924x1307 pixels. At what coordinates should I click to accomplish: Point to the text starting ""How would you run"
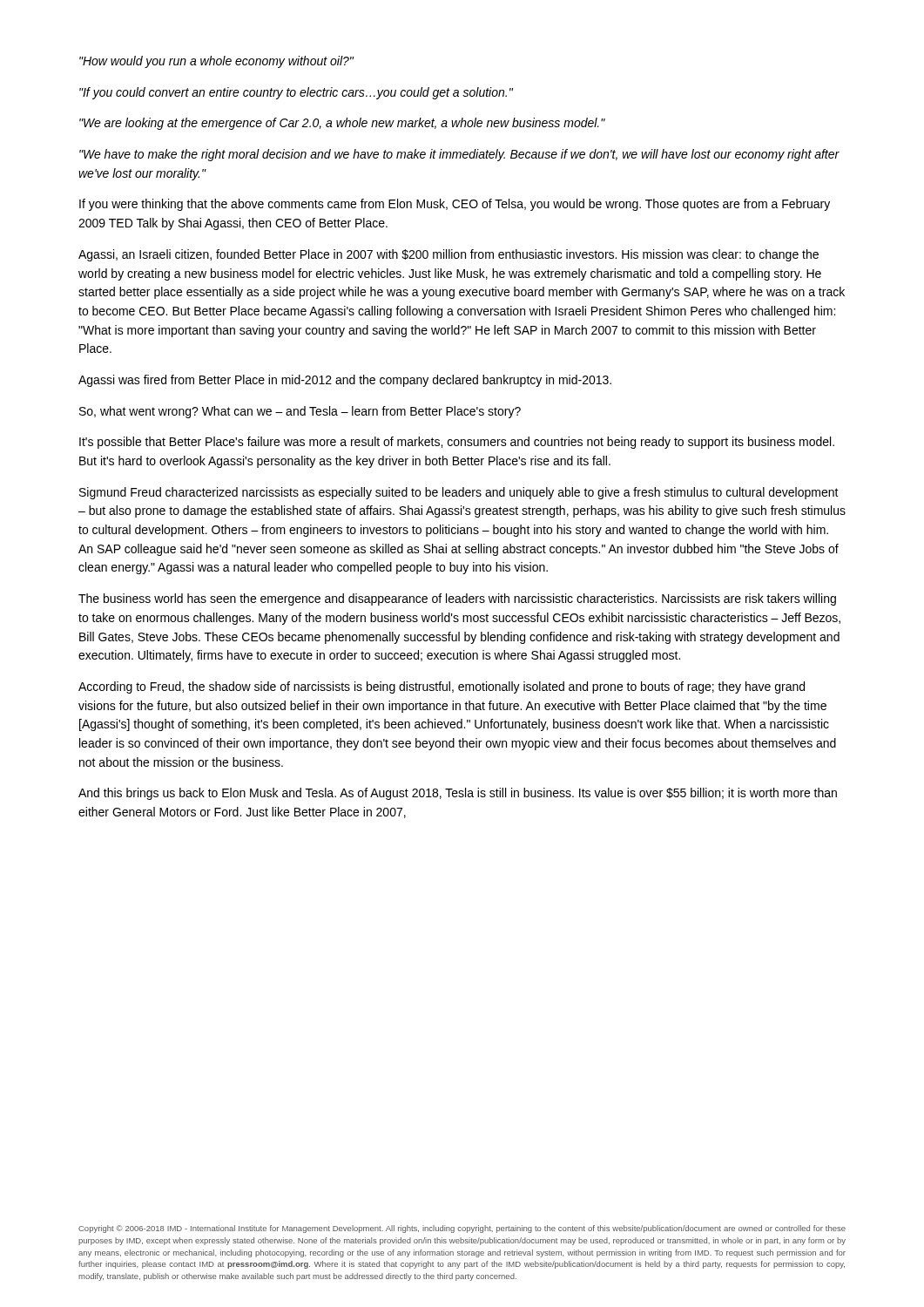pyautogui.click(x=216, y=61)
